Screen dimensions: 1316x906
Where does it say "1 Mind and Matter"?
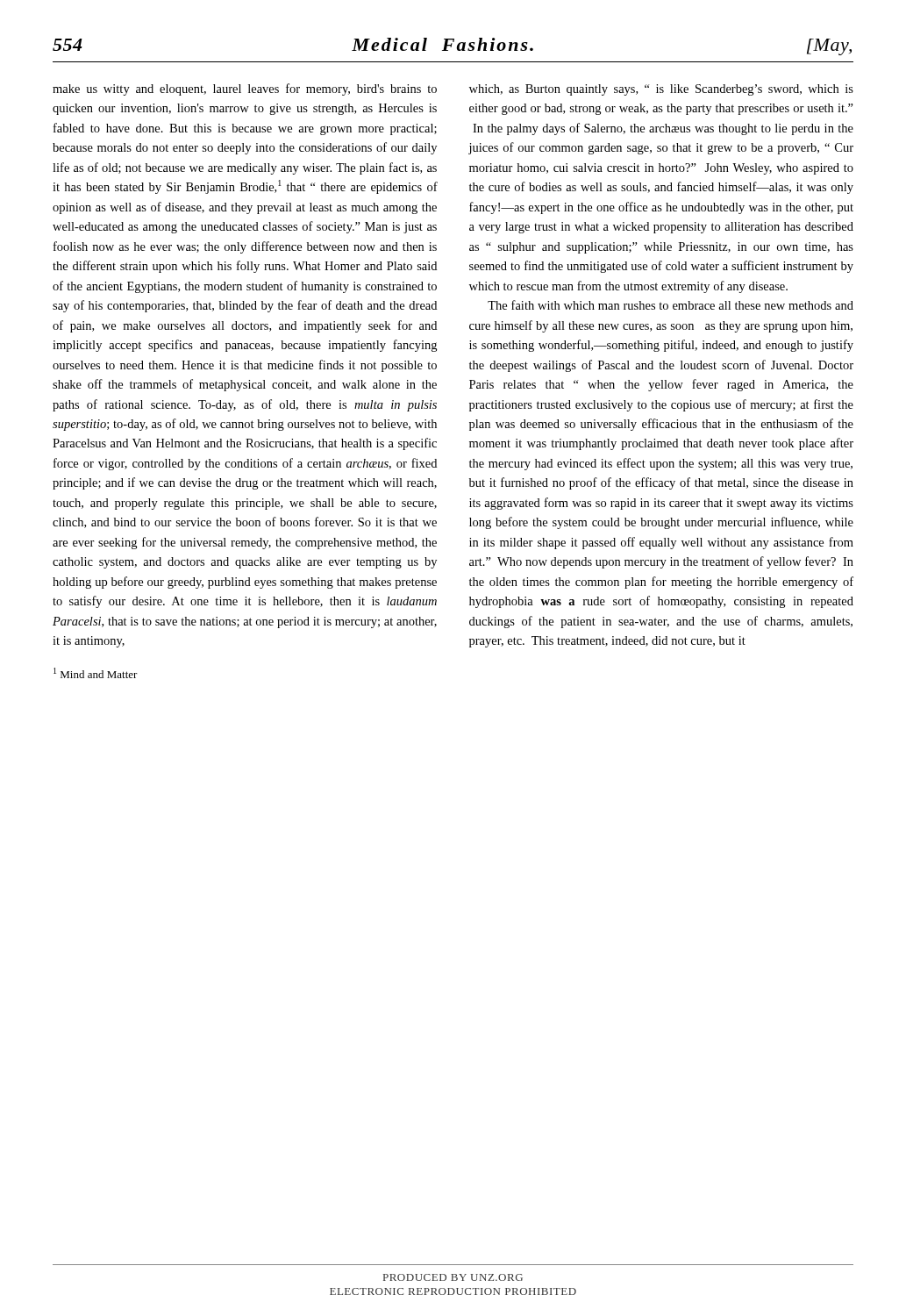click(95, 673)
